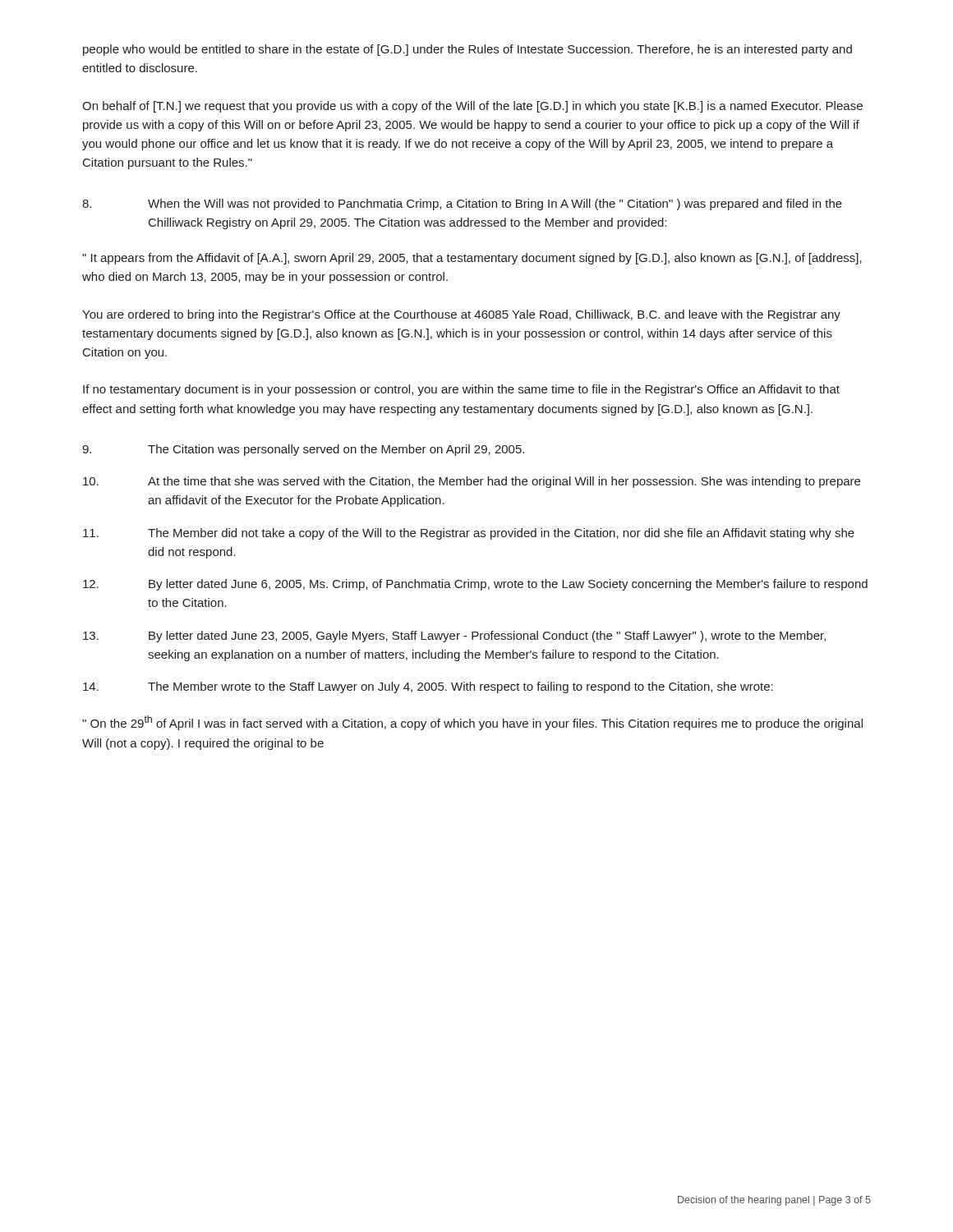Viewport: 953px width, 1232px height.
Task: Locate the block of text that opens with "14. The Member wrote"
Action: (476, 686)
